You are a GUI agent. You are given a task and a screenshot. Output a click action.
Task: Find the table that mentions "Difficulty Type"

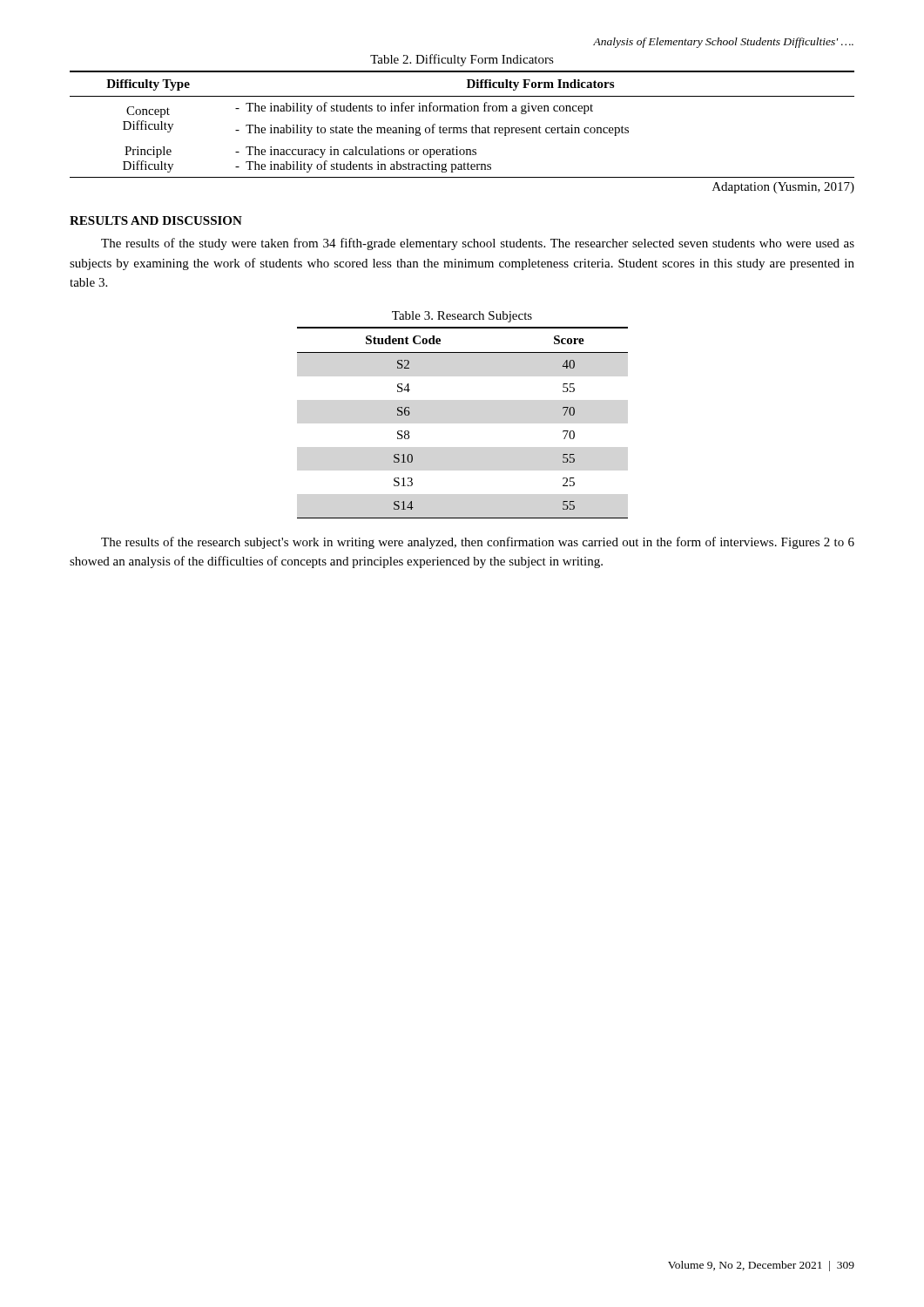[462, 124]
